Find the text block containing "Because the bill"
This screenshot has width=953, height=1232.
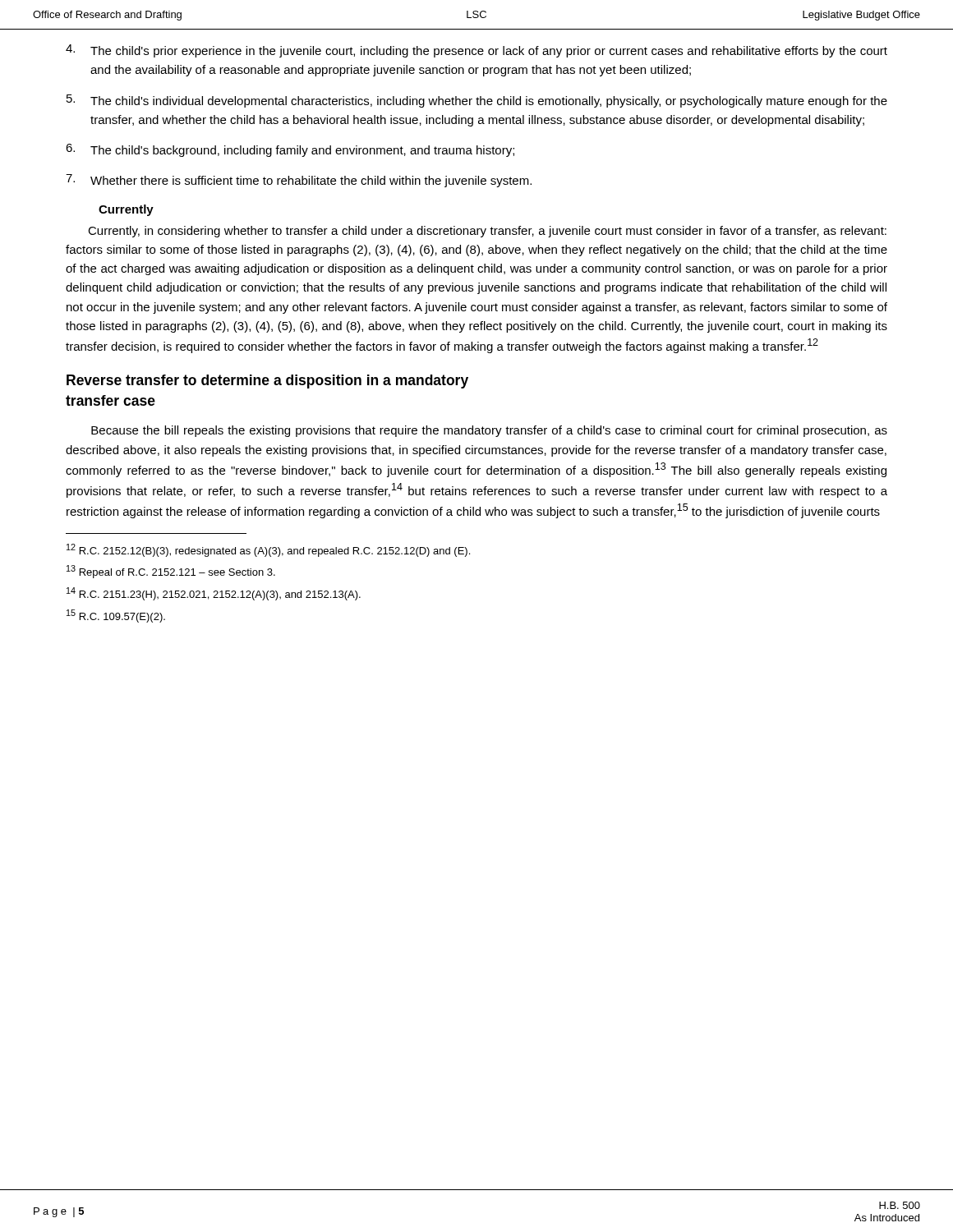tap(476, 471)
